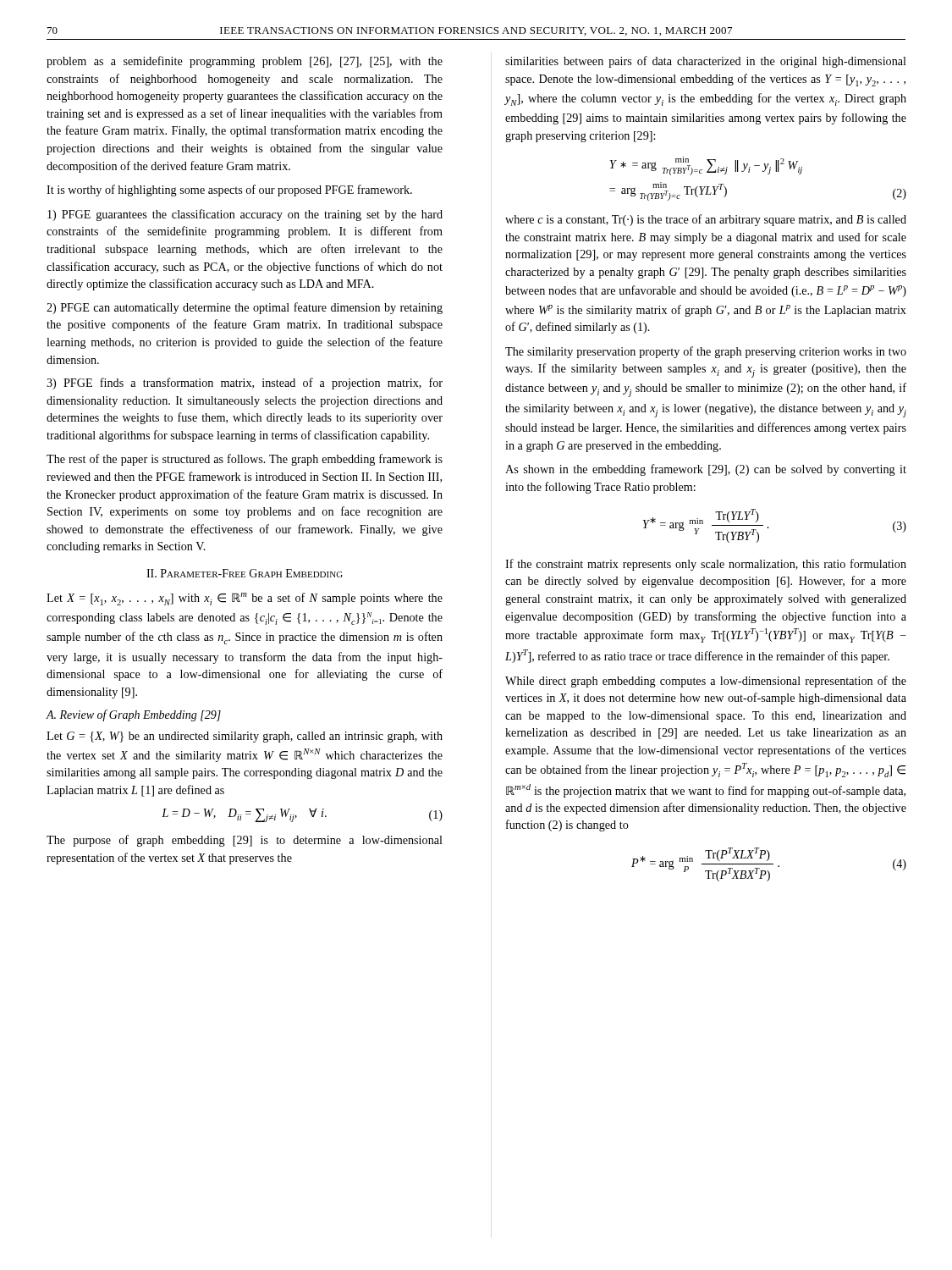Locate the text starting "The similarity preservation property of the"
The image size is (952, 1270).
[706, 398]
